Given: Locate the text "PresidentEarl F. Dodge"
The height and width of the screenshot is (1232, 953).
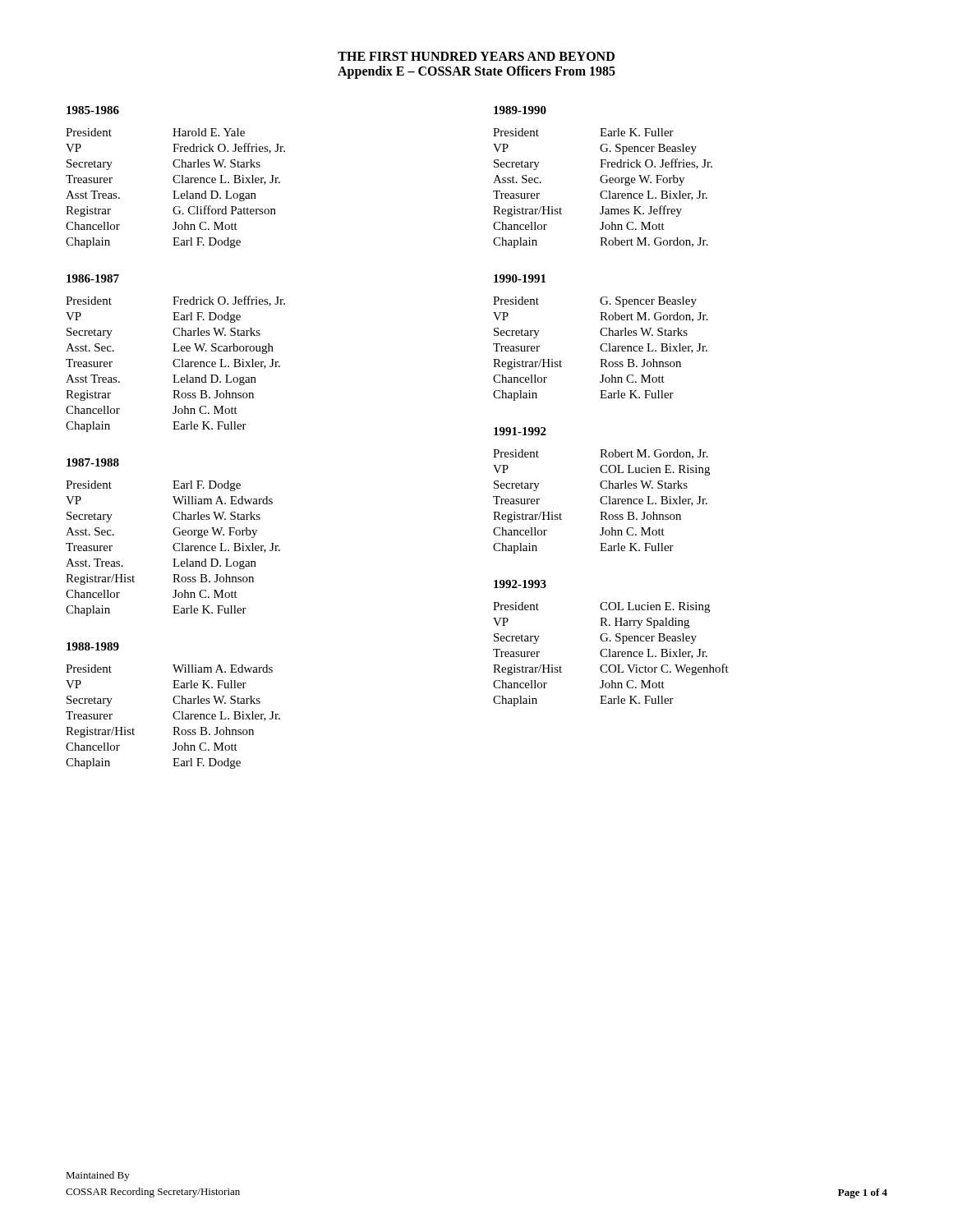Looking at the screenshot, I should (86, 486).
